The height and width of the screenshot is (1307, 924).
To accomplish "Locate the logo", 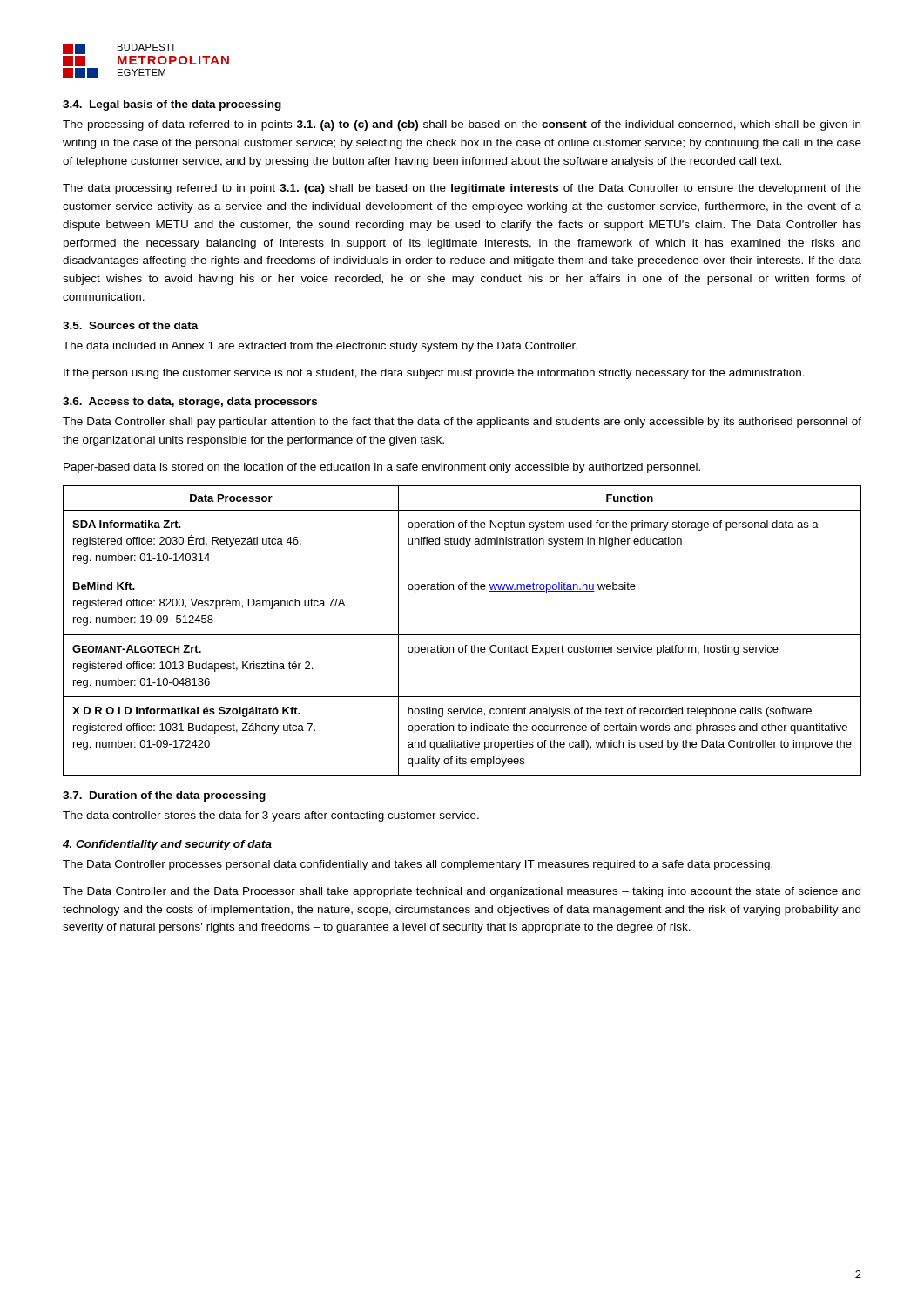I will pos(462,62).
